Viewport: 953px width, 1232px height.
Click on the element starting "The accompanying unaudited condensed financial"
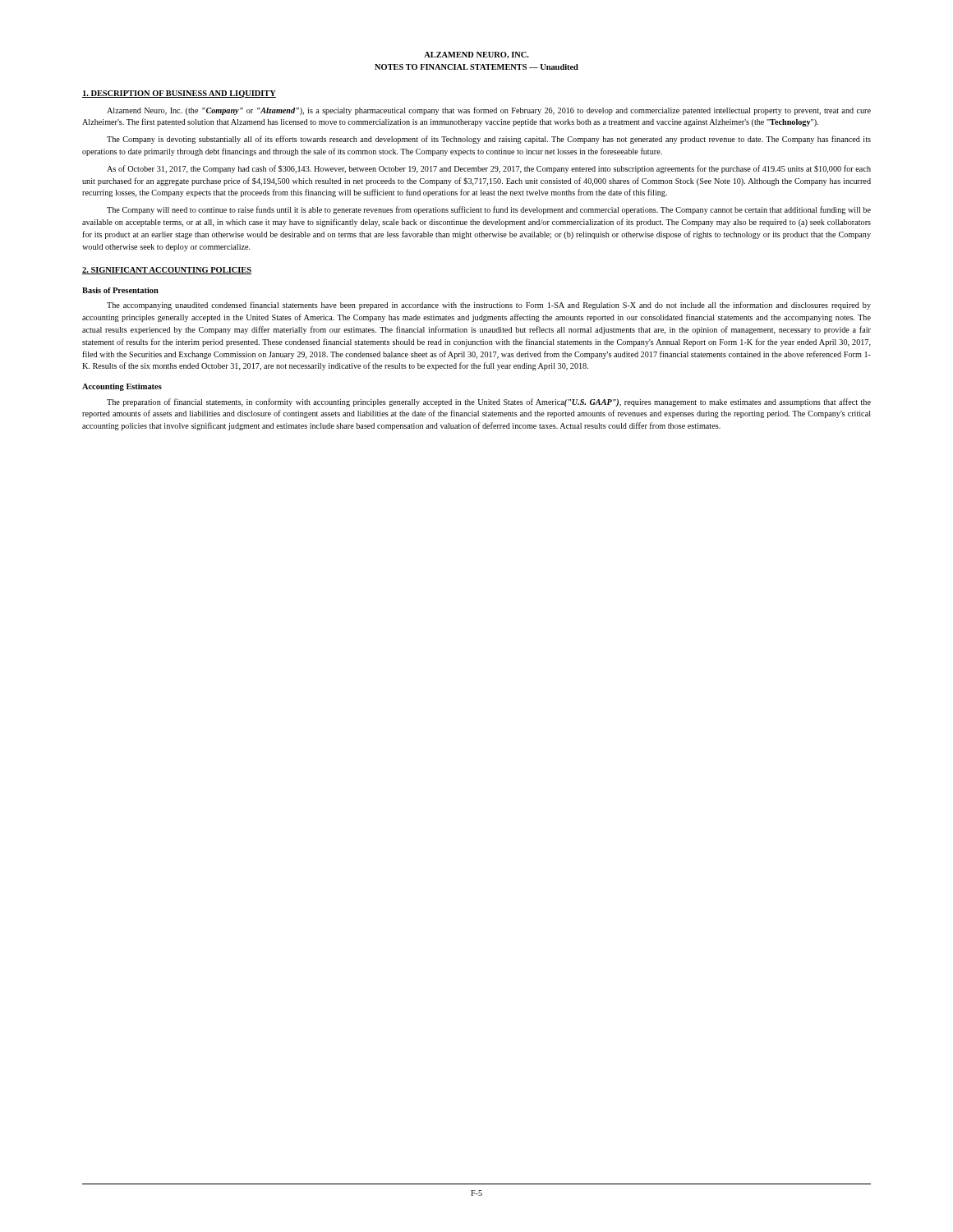coord(476,337)
